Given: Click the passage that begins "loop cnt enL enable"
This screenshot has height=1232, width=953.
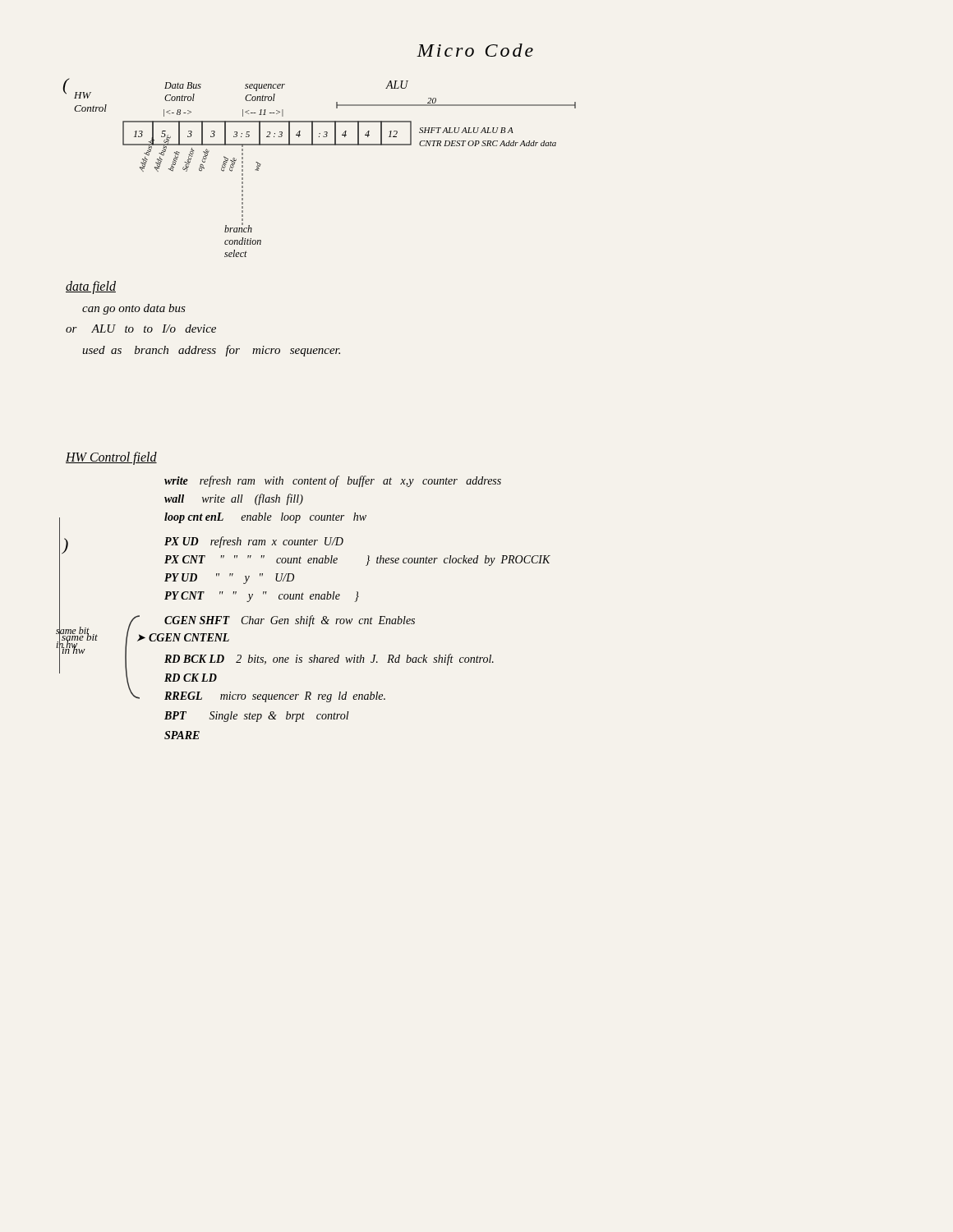Looking at the screenshot, I should (265, 517).
